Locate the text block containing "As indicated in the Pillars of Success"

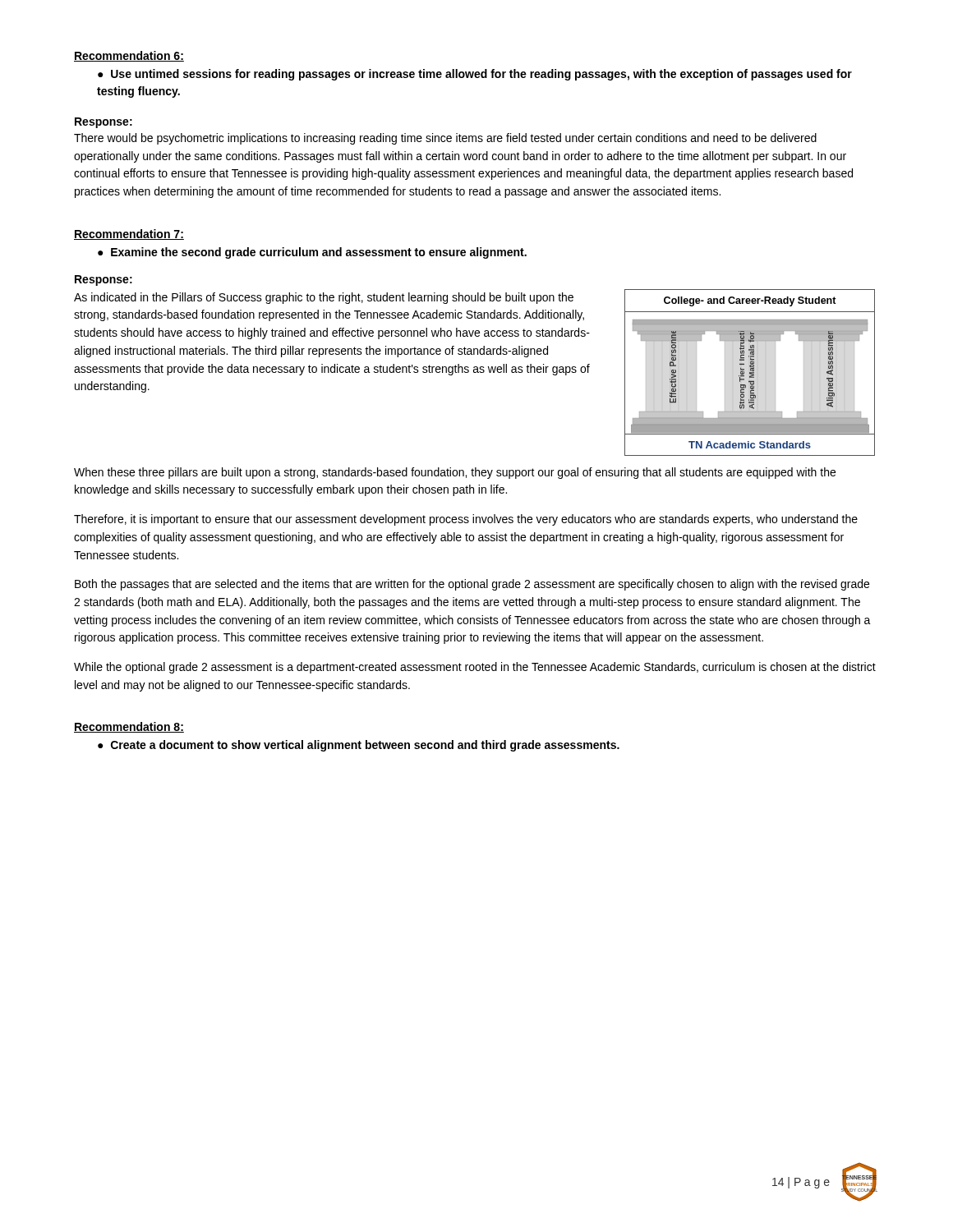(x=332, y=342)
